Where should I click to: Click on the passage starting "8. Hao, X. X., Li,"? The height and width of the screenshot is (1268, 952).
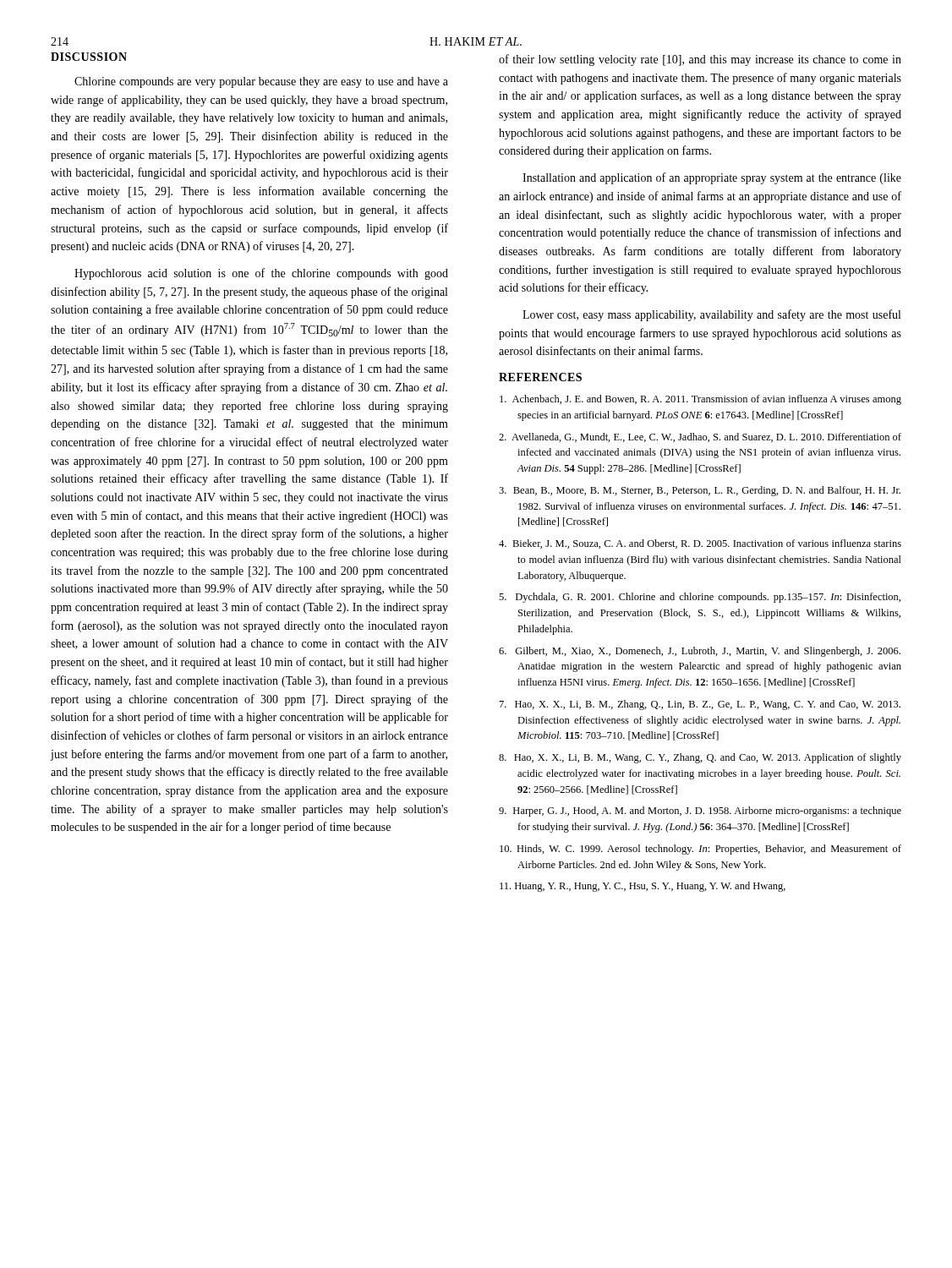pos(700,773)
